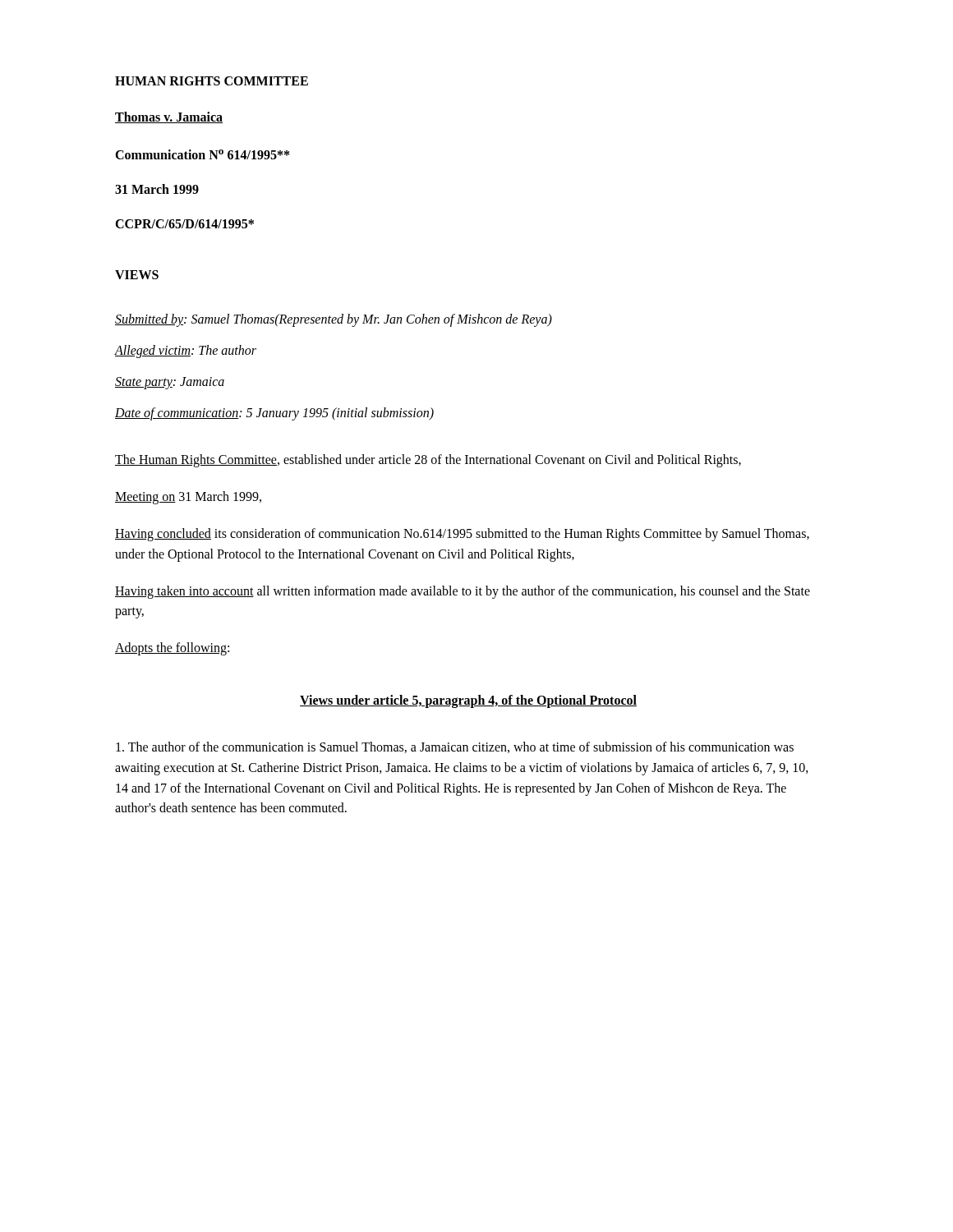The height and width of the screenshot is (1232, 953).
Task: Find the text that says "Adopts the following:"
Action: [173, 648]
